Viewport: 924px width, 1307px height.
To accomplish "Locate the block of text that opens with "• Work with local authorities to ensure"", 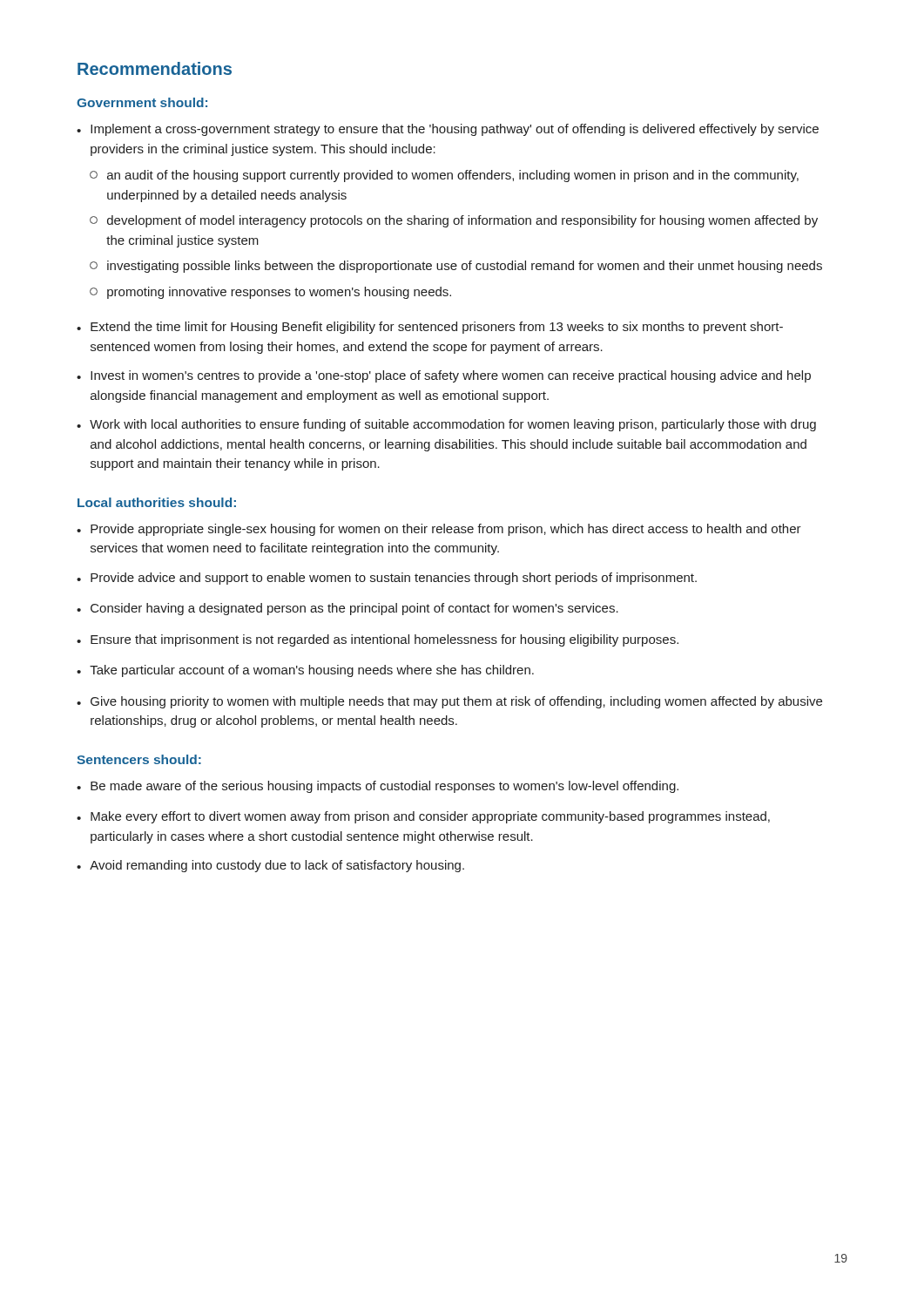I will coord(457,444).
